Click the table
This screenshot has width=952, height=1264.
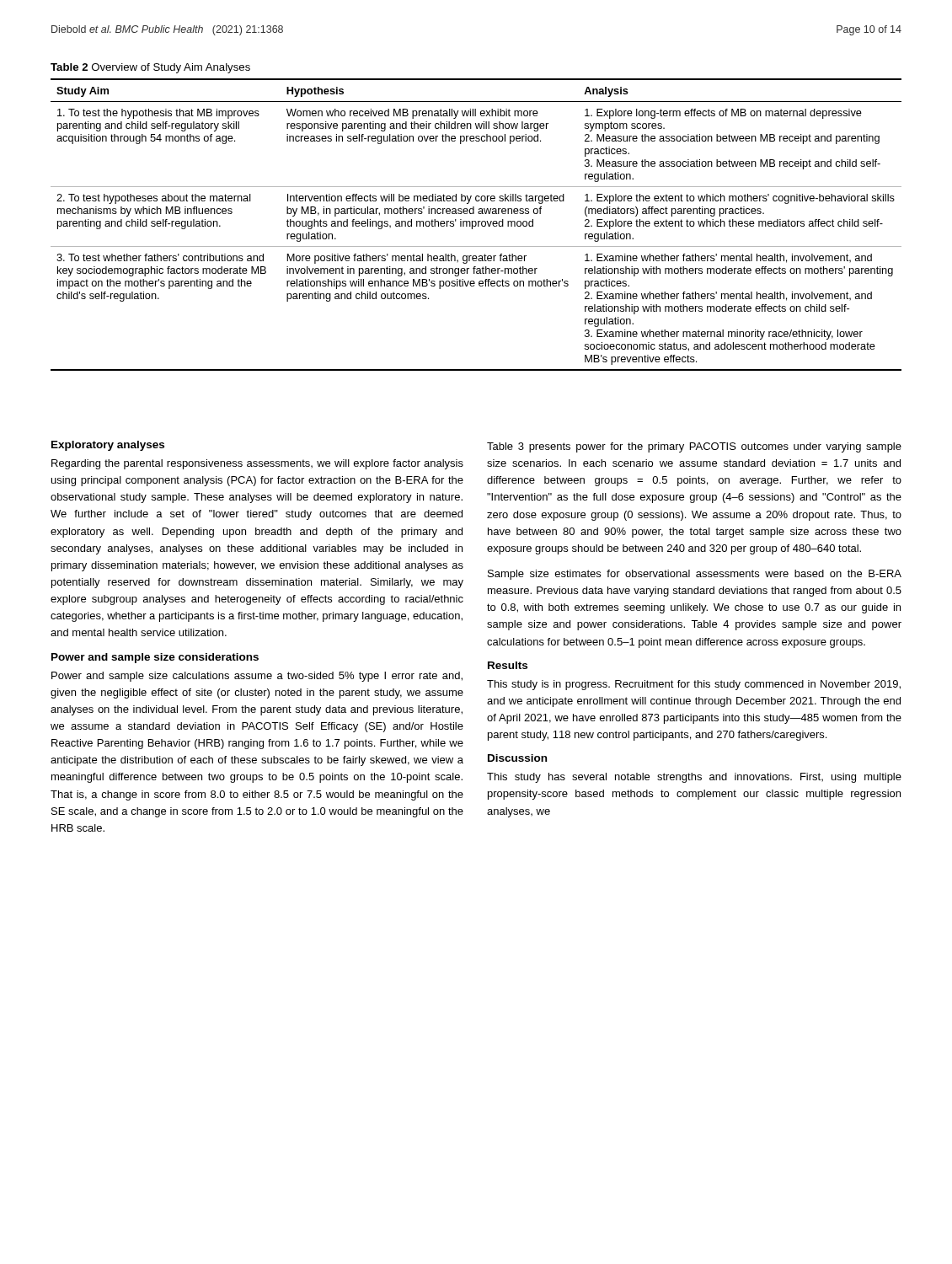(x=476, y=225)
